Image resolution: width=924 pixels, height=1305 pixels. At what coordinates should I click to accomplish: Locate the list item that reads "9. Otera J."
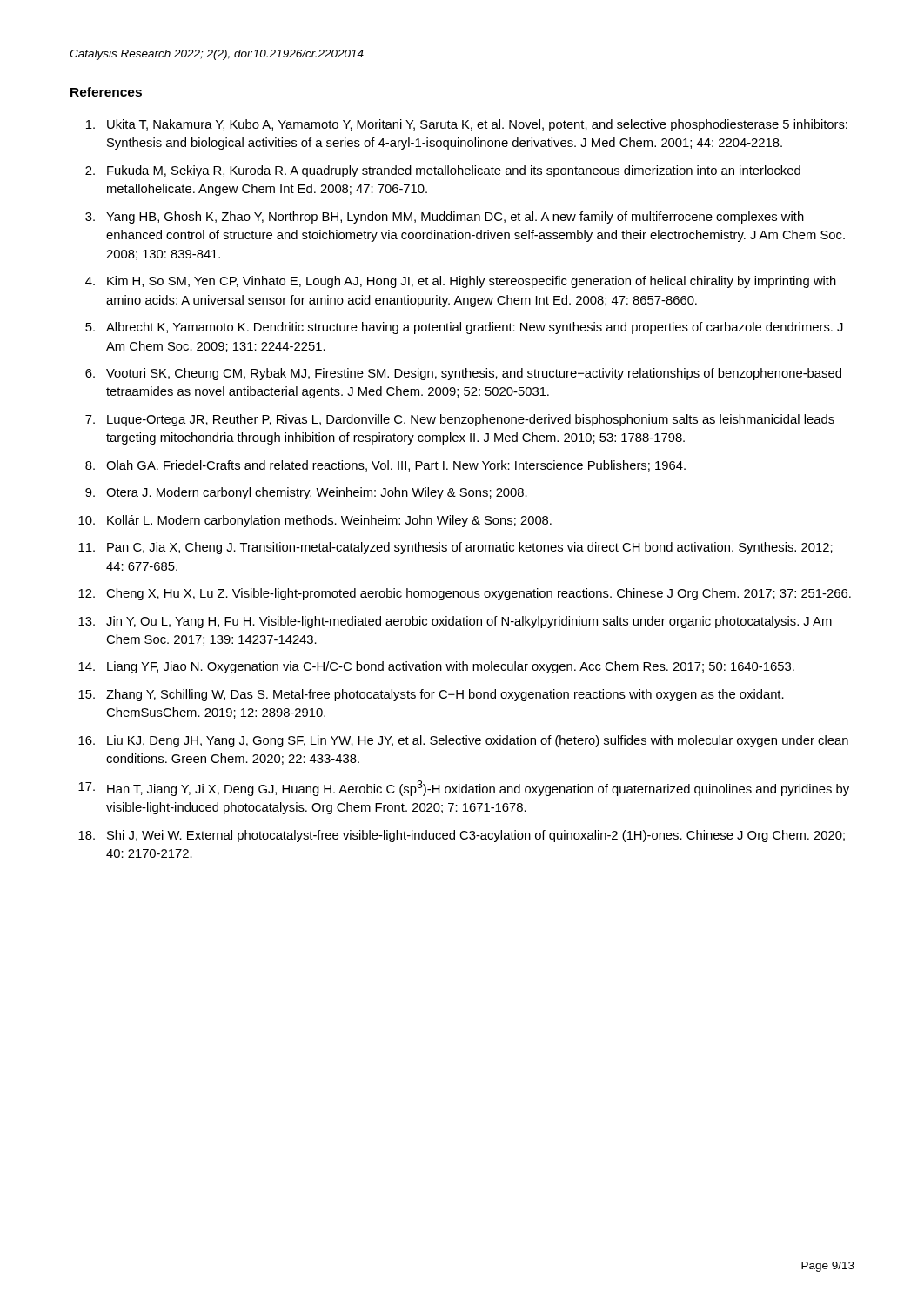(462, 493)
